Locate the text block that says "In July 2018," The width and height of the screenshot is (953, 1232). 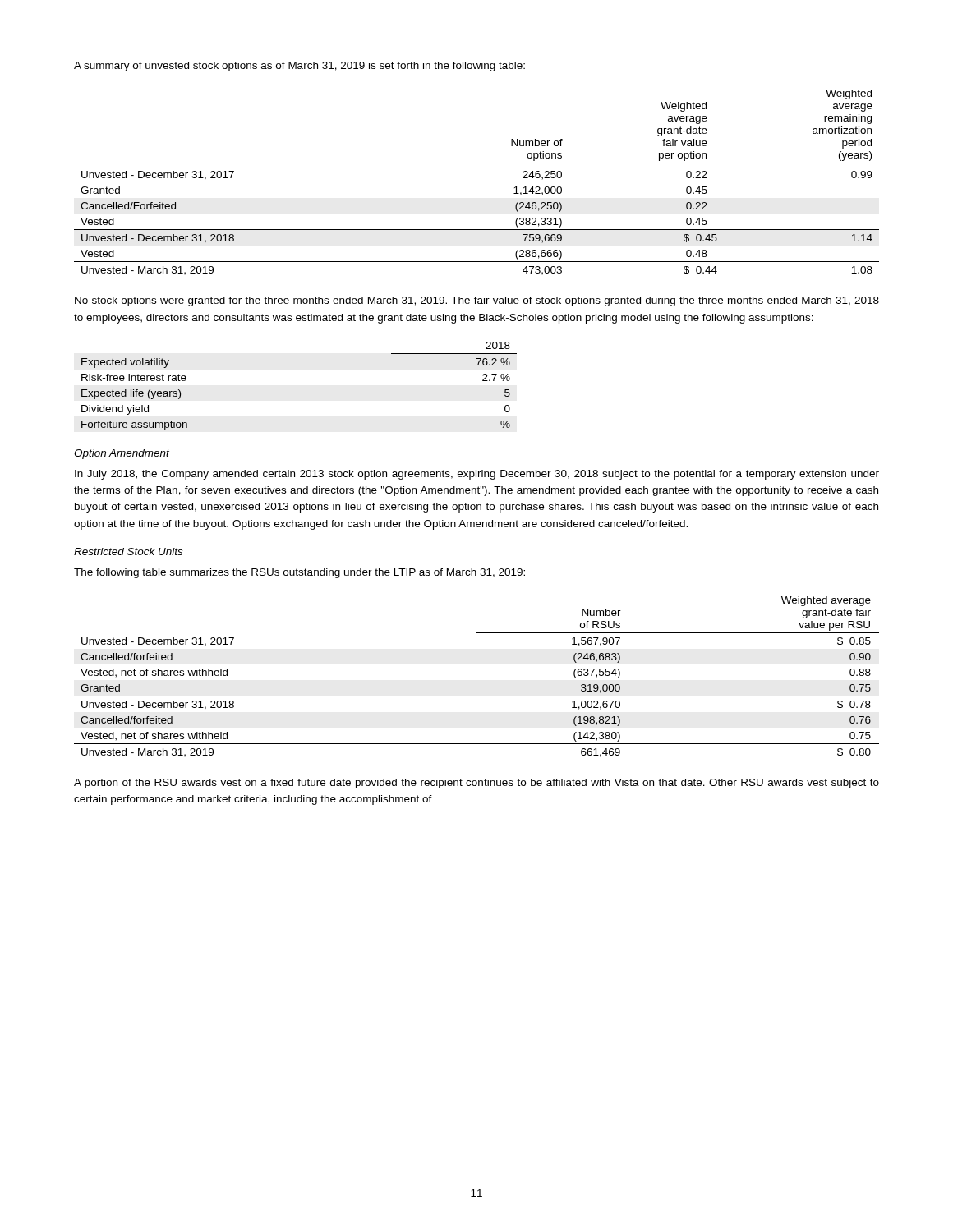pos(476,498)
